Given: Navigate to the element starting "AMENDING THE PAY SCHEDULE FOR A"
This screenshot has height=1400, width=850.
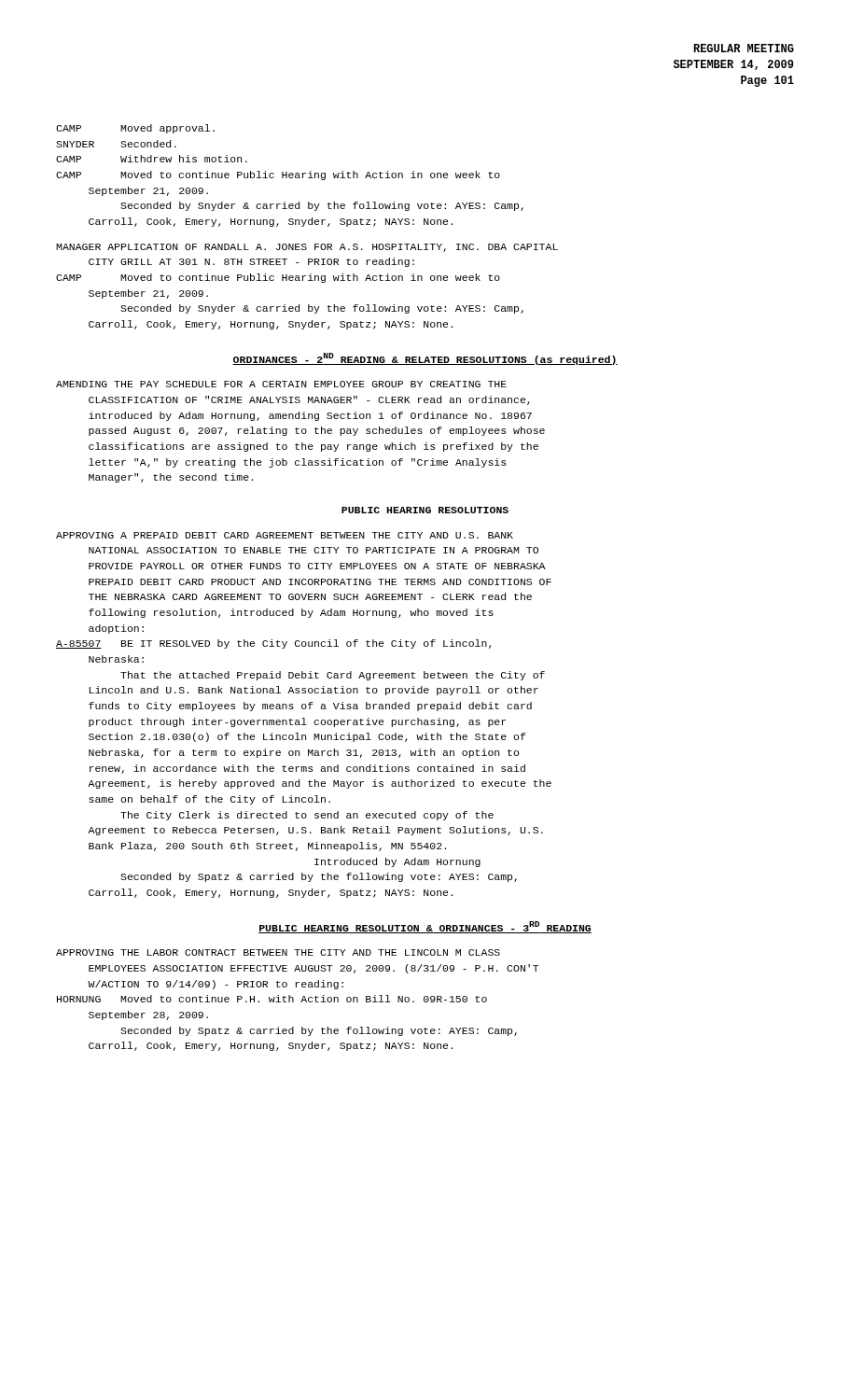Looking at the screenshot, I should pyautogui.click(x=301, y=431).
